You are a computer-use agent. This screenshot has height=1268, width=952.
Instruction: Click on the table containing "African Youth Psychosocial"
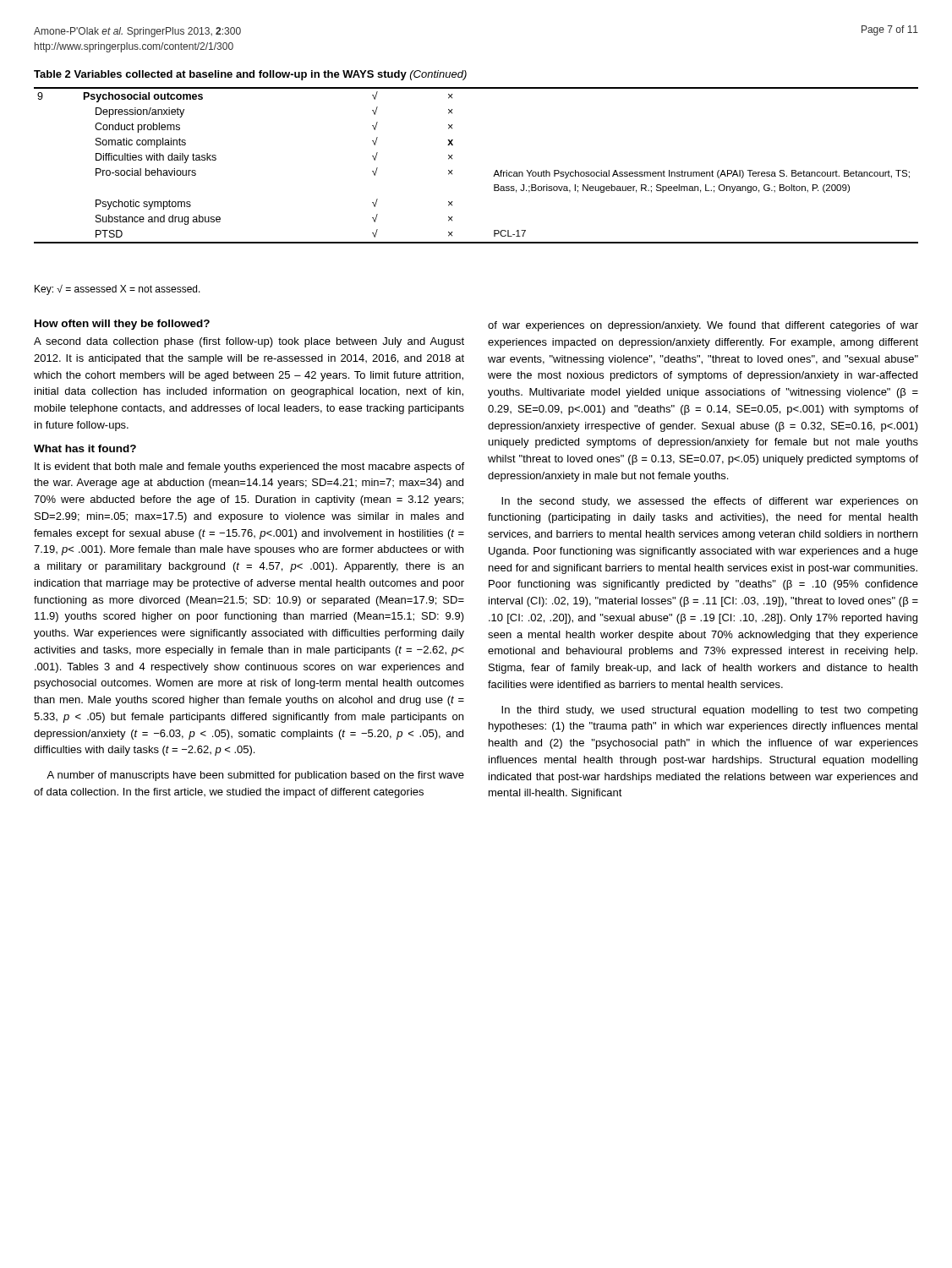coord(476,165)
